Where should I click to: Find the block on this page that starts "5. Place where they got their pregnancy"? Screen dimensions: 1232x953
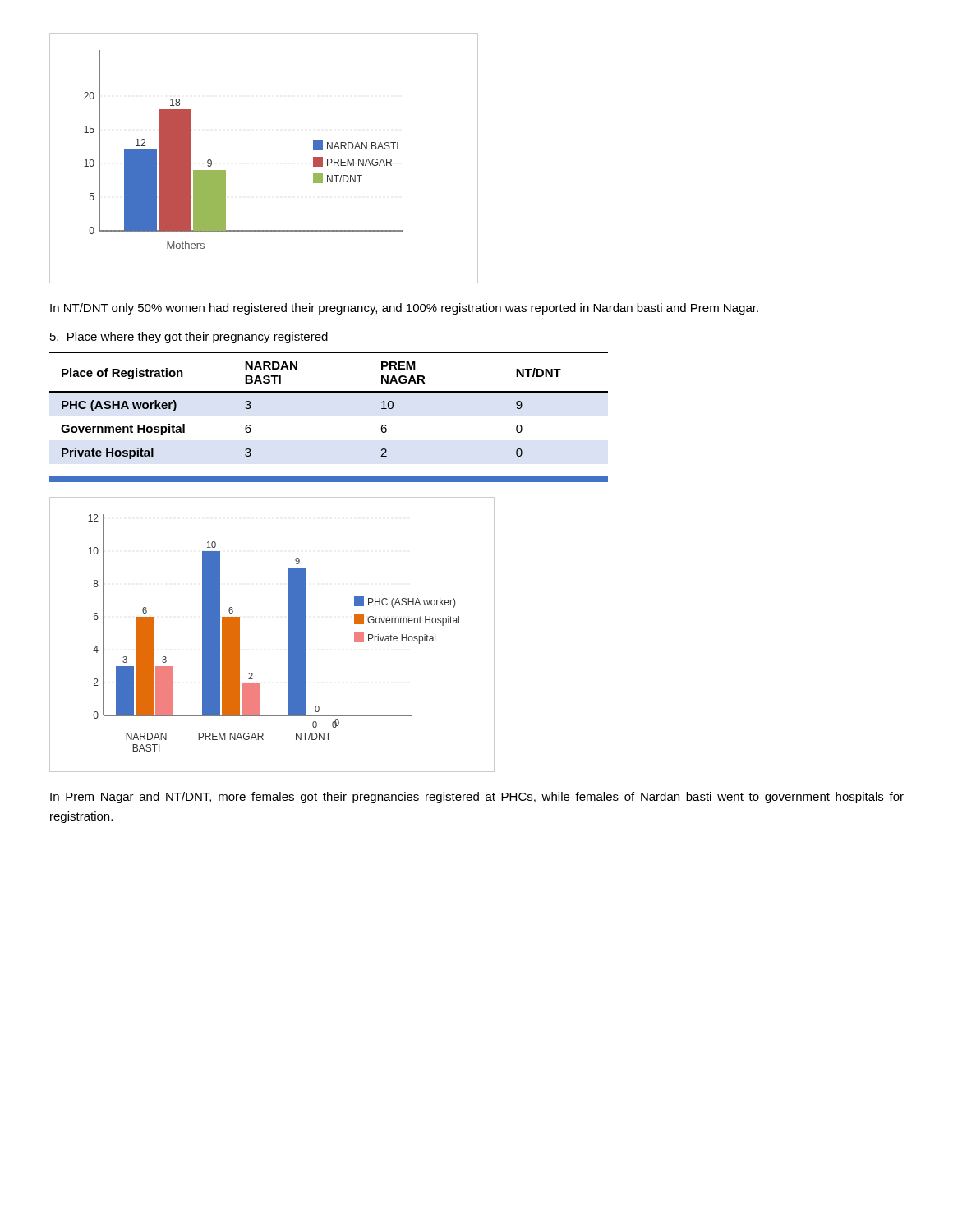tap(189, 336)
